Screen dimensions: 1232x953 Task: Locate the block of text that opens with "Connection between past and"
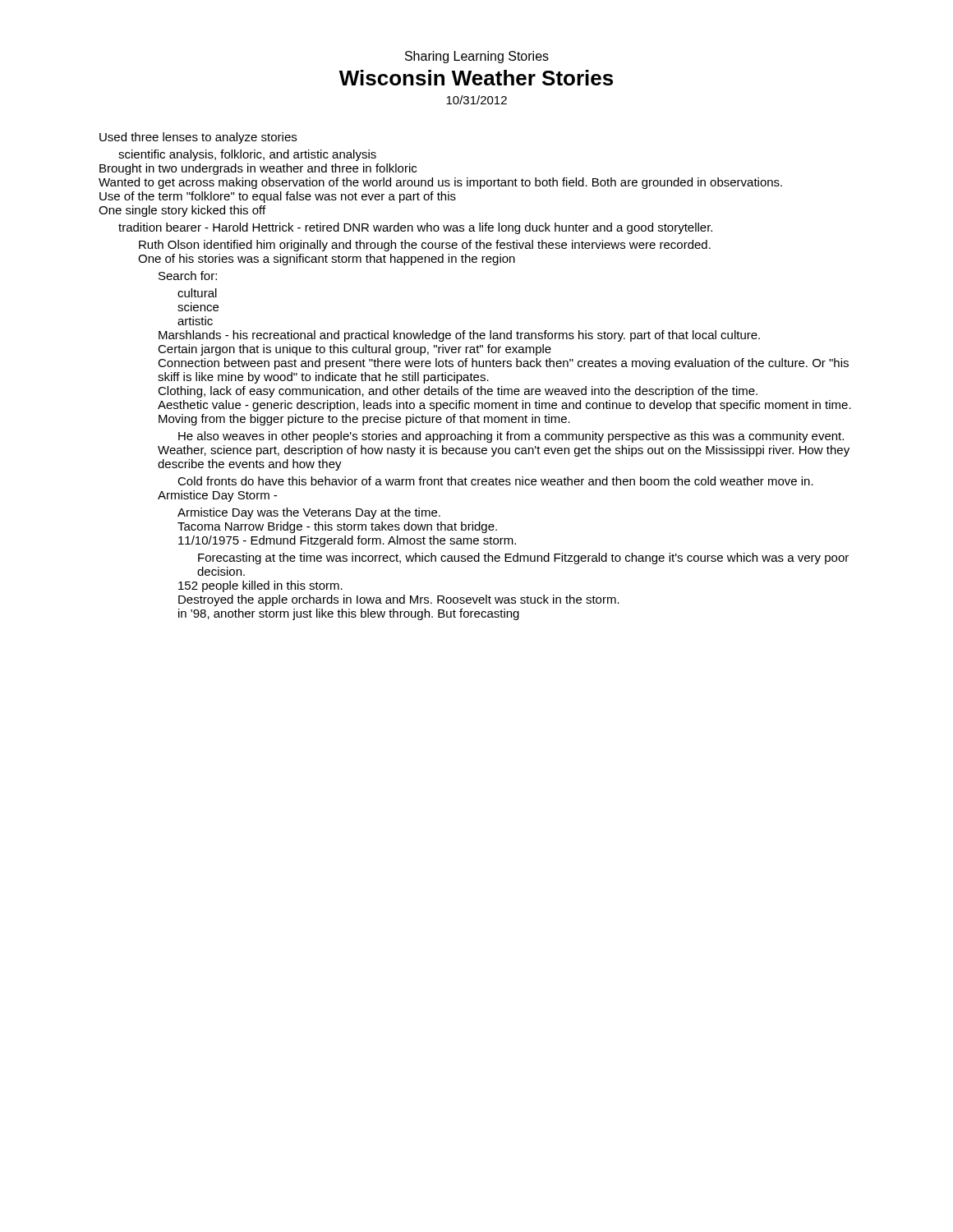pyautogui.click(x=514, y=370)
